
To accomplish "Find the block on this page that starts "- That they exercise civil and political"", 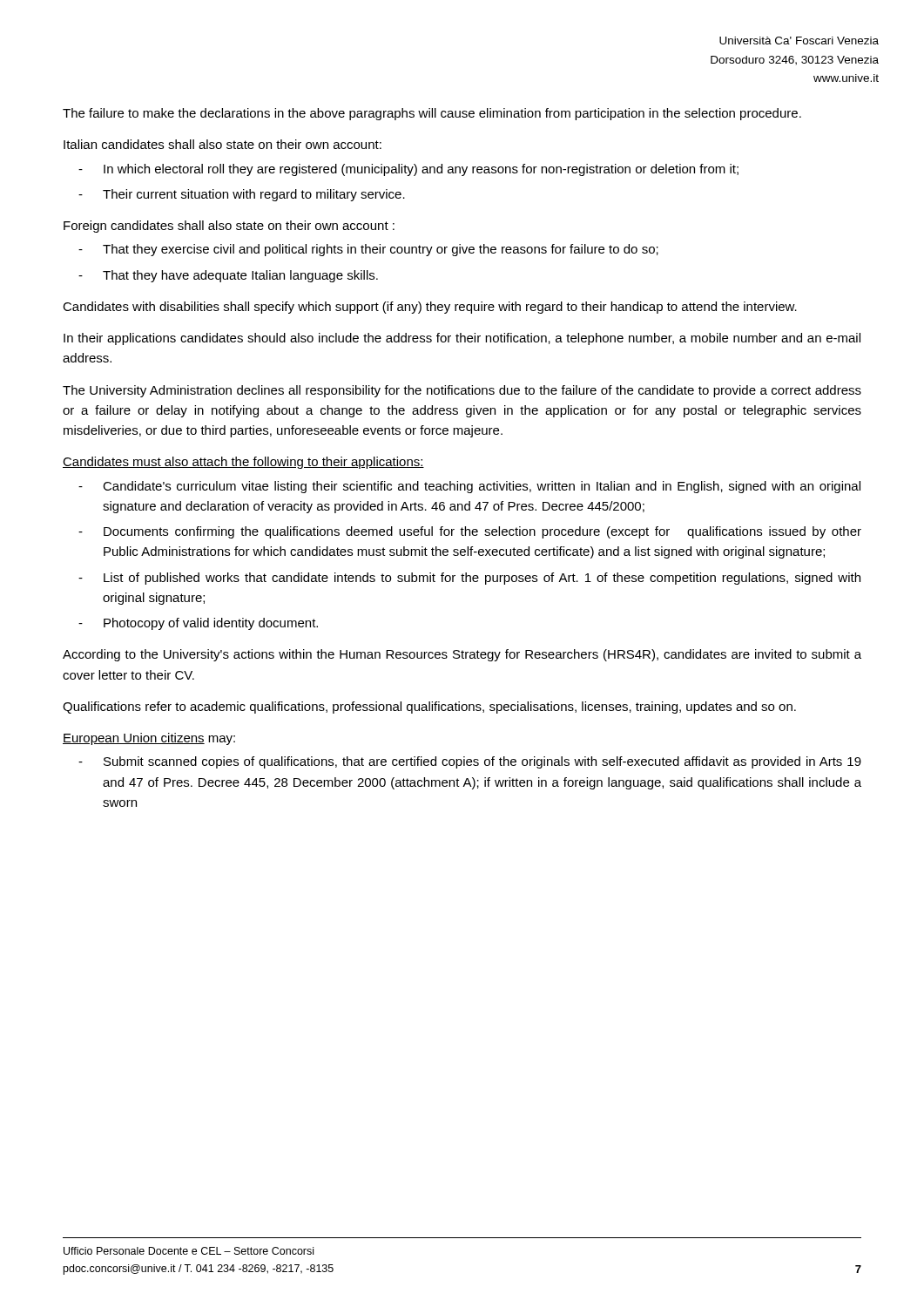I will (x=462, y=249).
